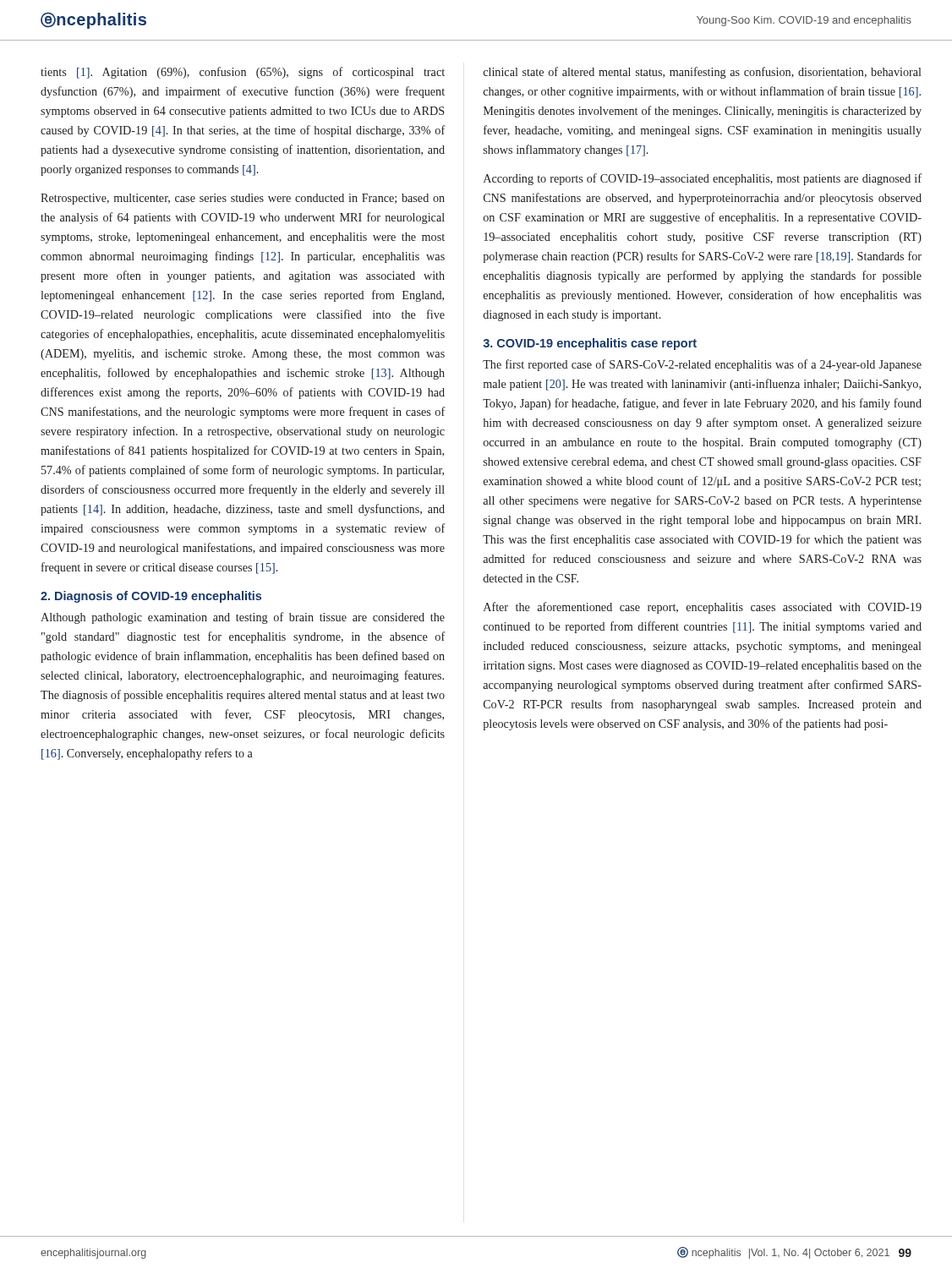Point to the block beginning "The first reported case of SARS-CoV-2-related encephalitis was"
This screenshot has width=952, height=1268.
[702, 472]
